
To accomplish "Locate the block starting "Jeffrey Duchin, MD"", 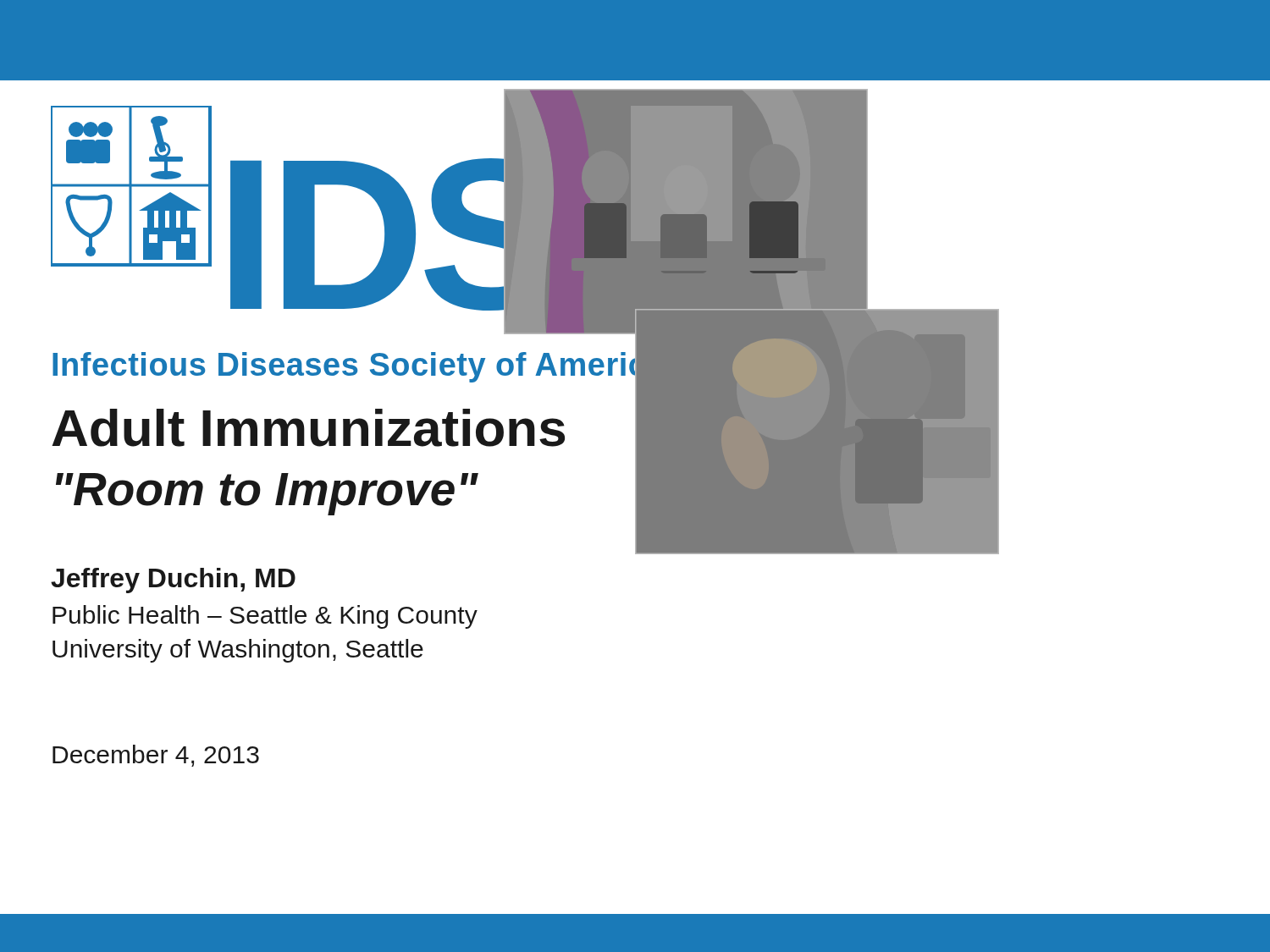I will click(173, 578).
